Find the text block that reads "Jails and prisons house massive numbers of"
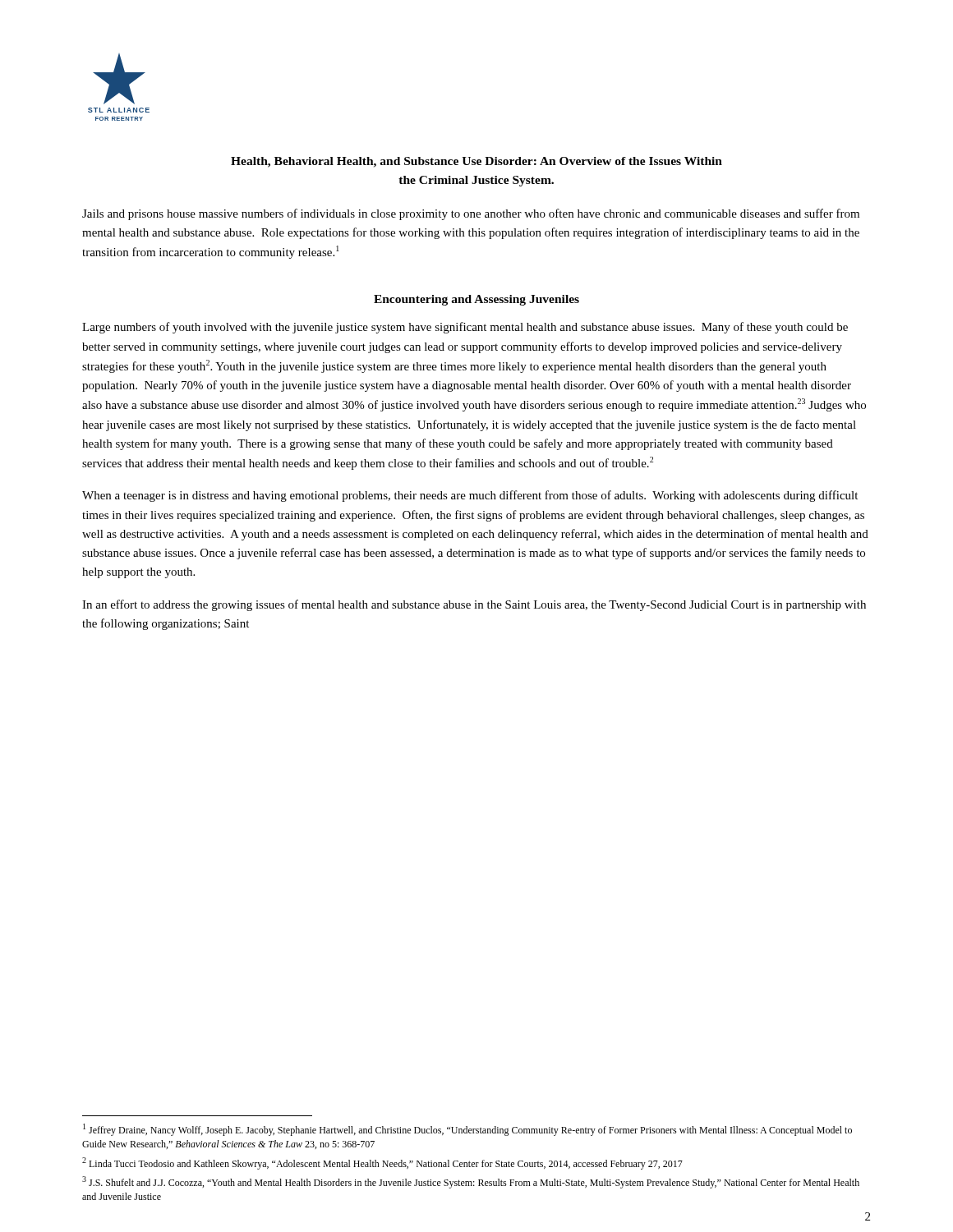 pos(471,233)
